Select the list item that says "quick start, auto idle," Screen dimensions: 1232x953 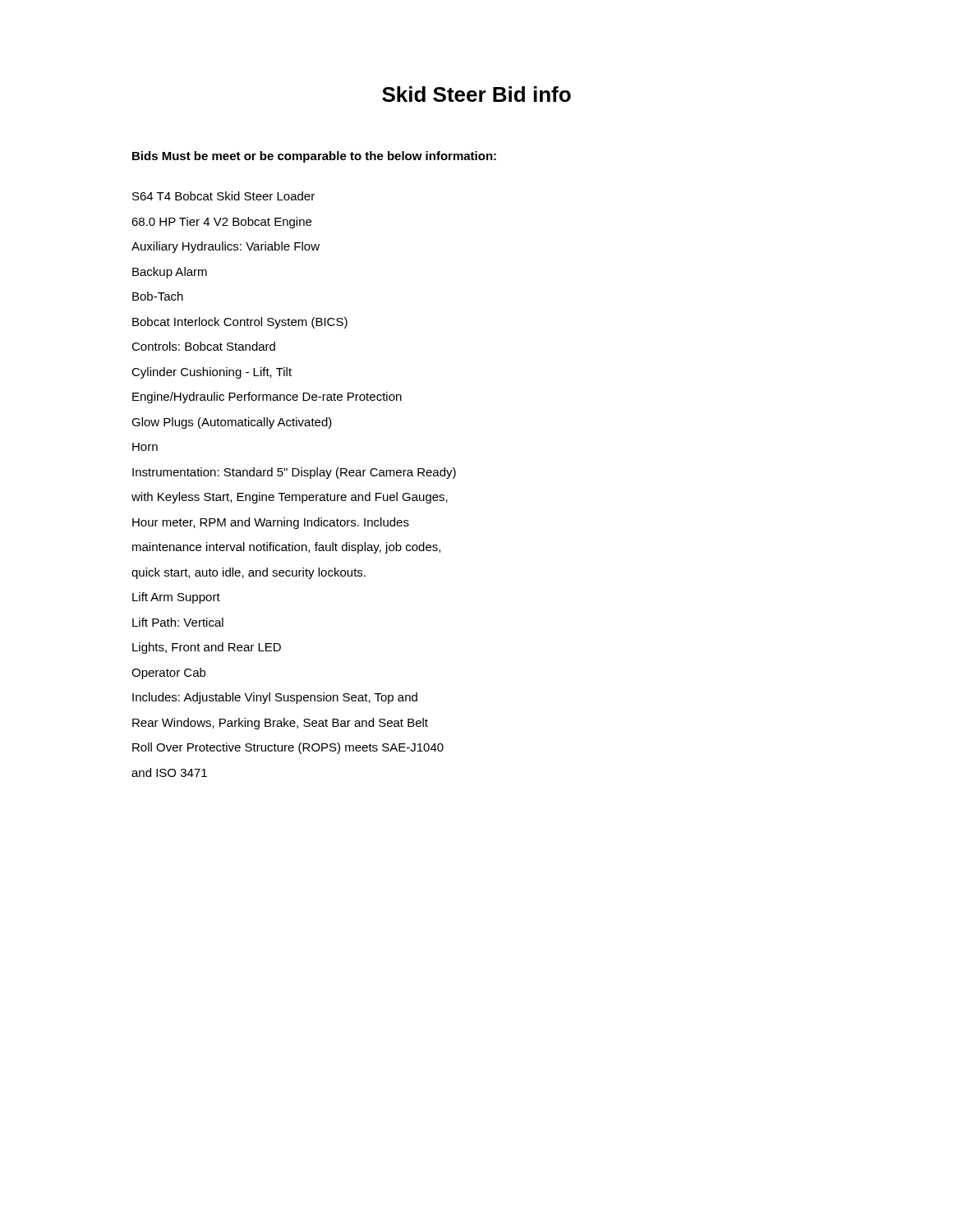(x=249, y=572)
